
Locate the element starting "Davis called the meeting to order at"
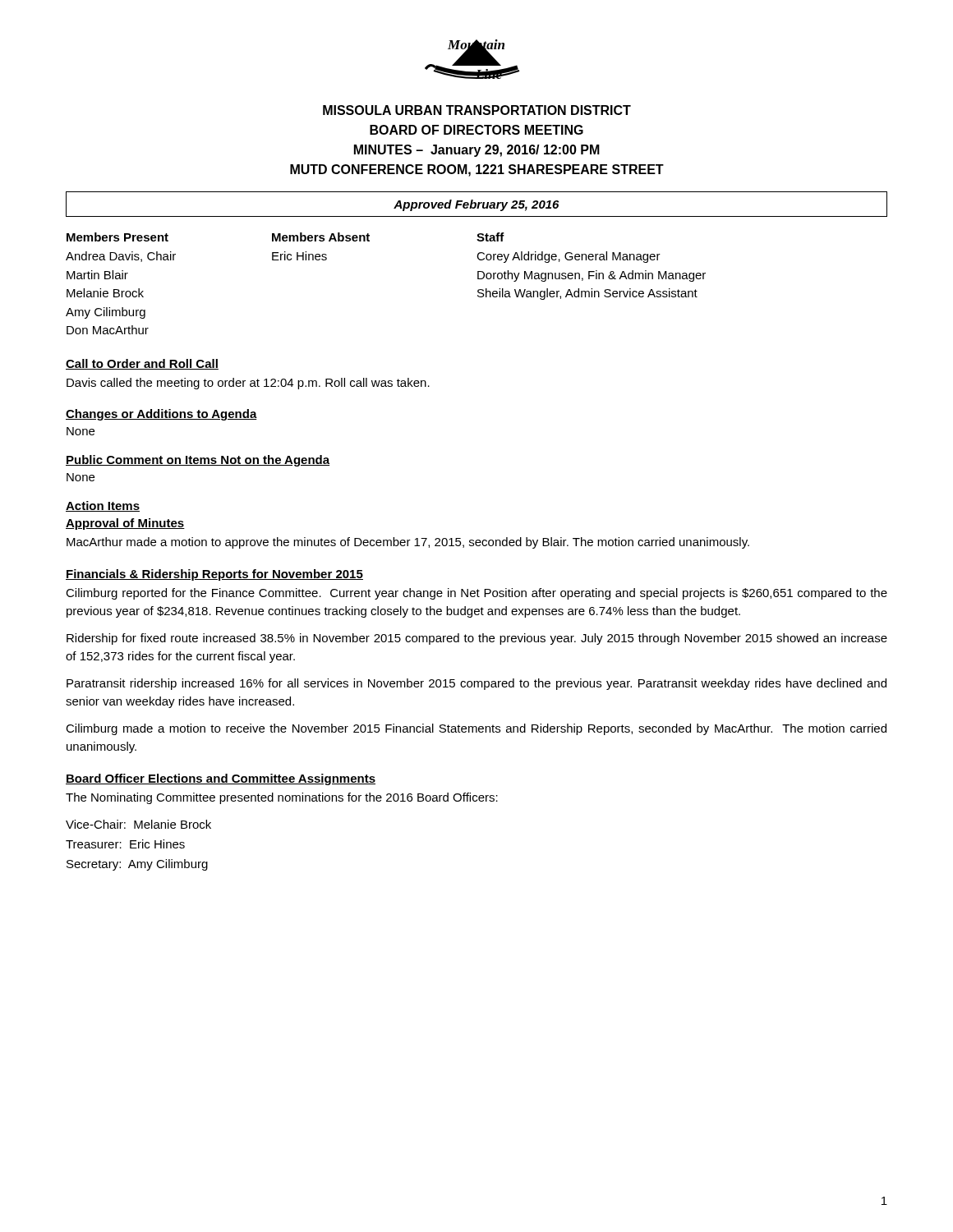[x=248, y=382]
